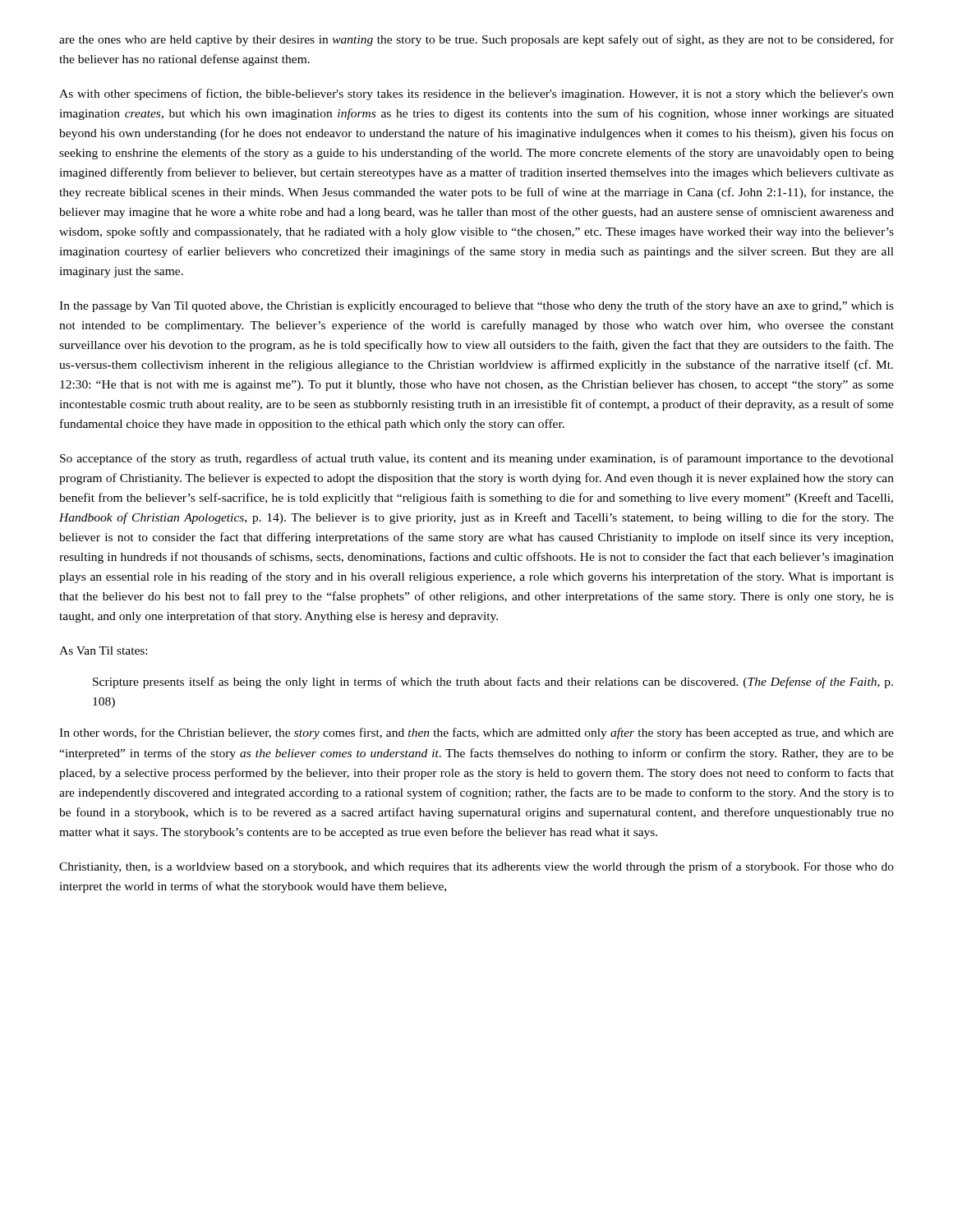Locate the text starting "So acceptance of the story as"
Viewport: 953px width, 1232px height.
click(x=476, y=537)
